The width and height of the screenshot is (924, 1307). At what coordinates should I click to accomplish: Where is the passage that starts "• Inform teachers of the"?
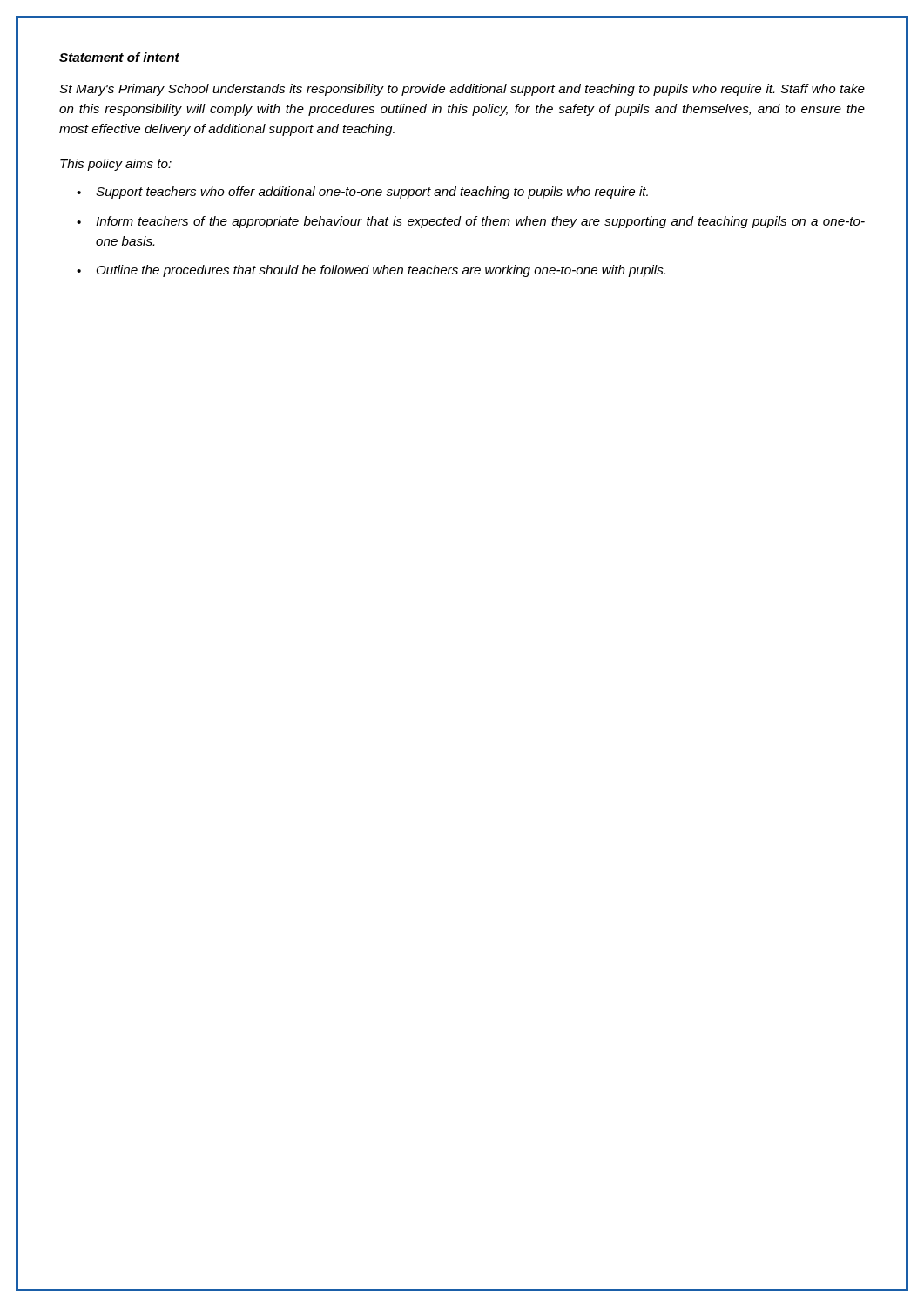click(x=471, y=232)
